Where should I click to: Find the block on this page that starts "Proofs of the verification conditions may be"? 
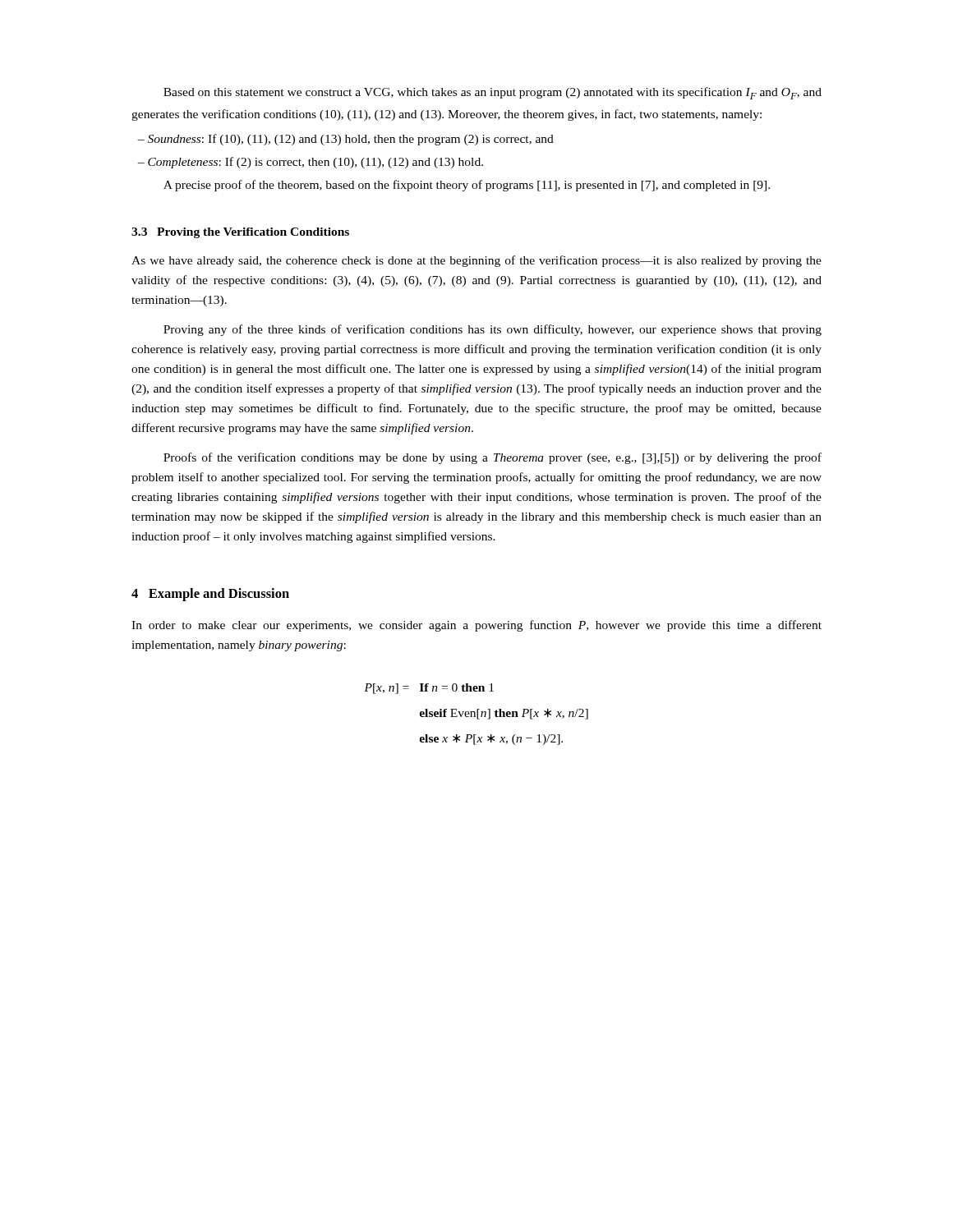pyautogui.click(x=476, y=497)
